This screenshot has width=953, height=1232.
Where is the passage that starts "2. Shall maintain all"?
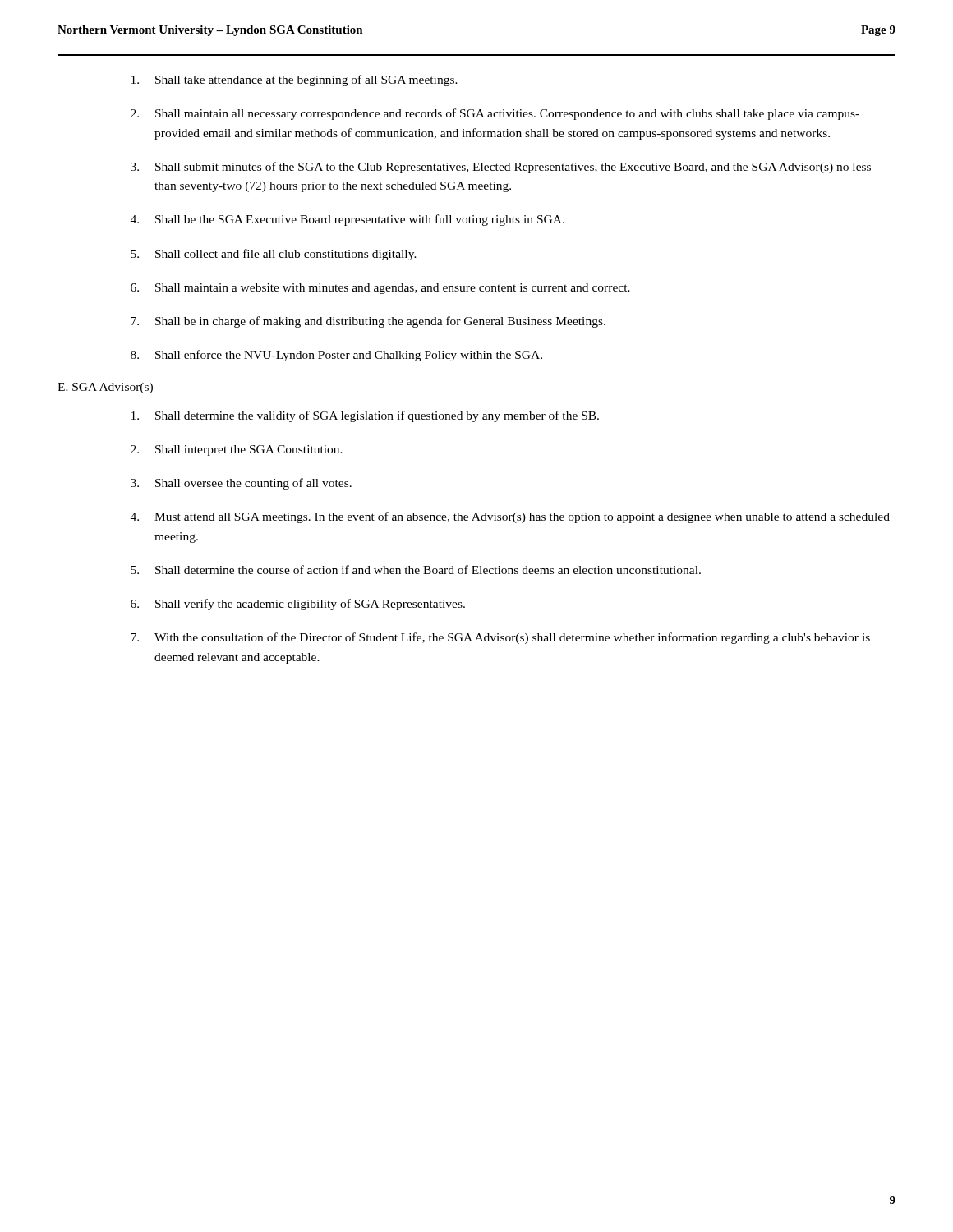tap(501, 123)
